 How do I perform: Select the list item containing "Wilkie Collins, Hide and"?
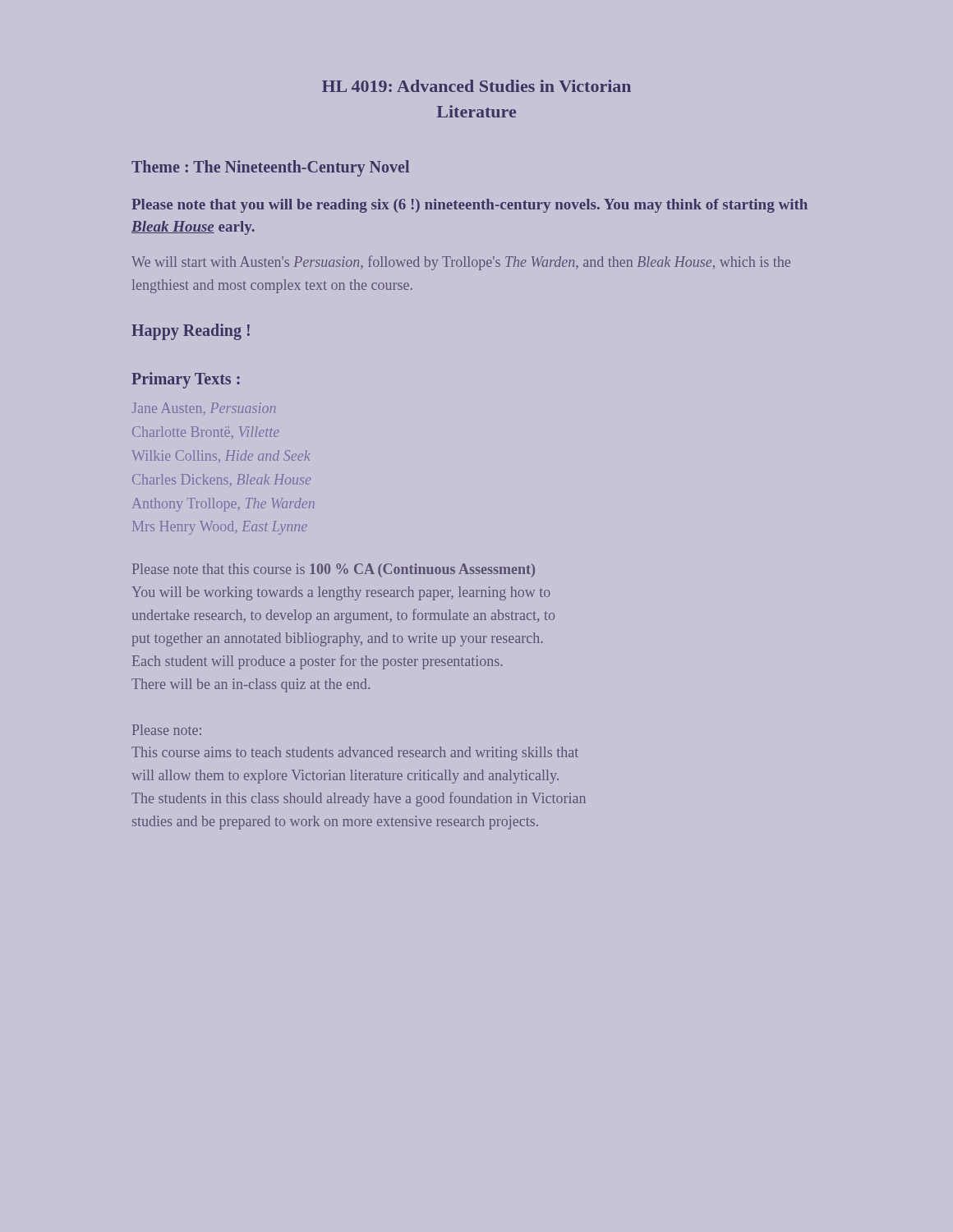tap(221, 456)
